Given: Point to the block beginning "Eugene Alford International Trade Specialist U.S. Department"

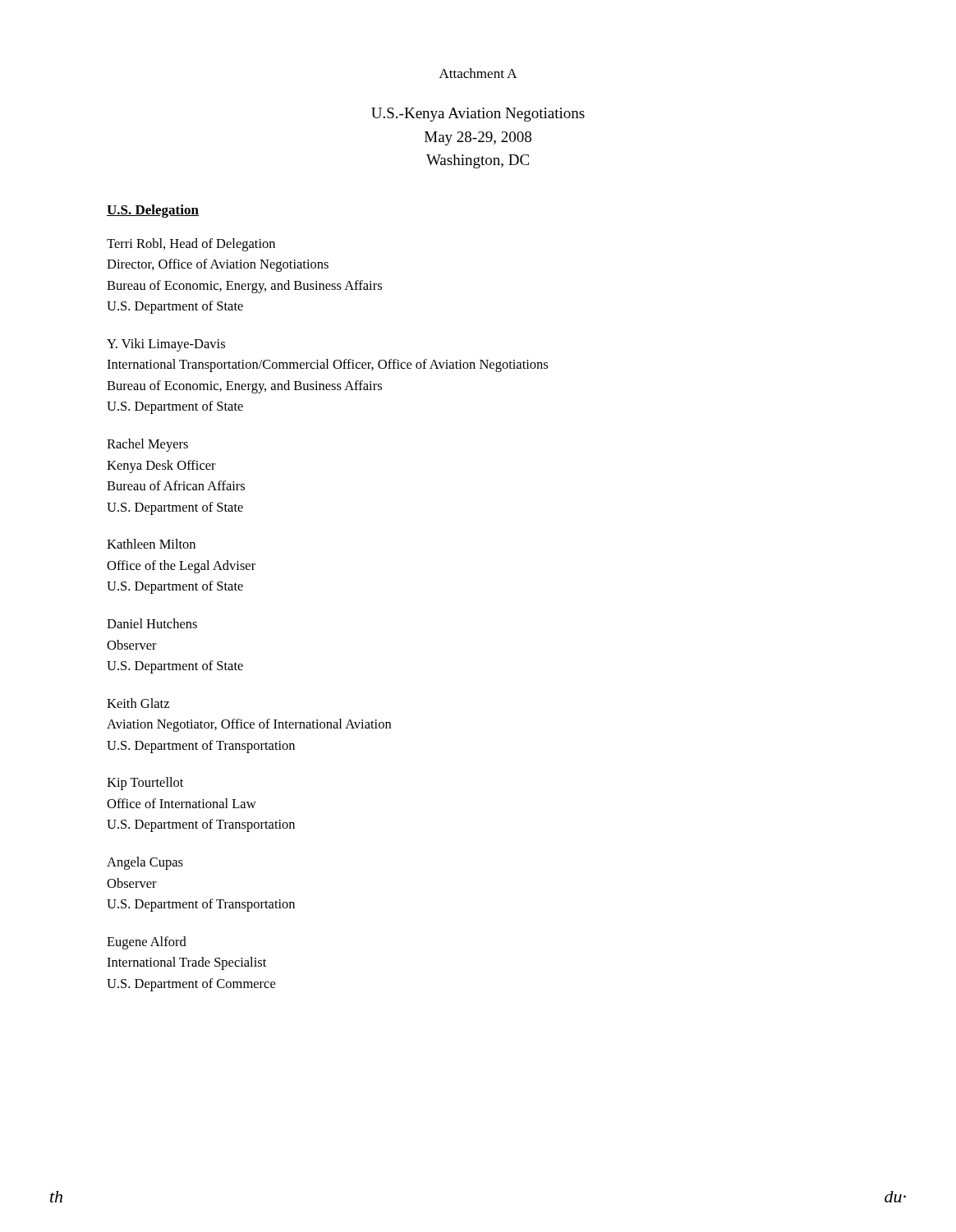Looking at the screenshot, I should [191, 962].
